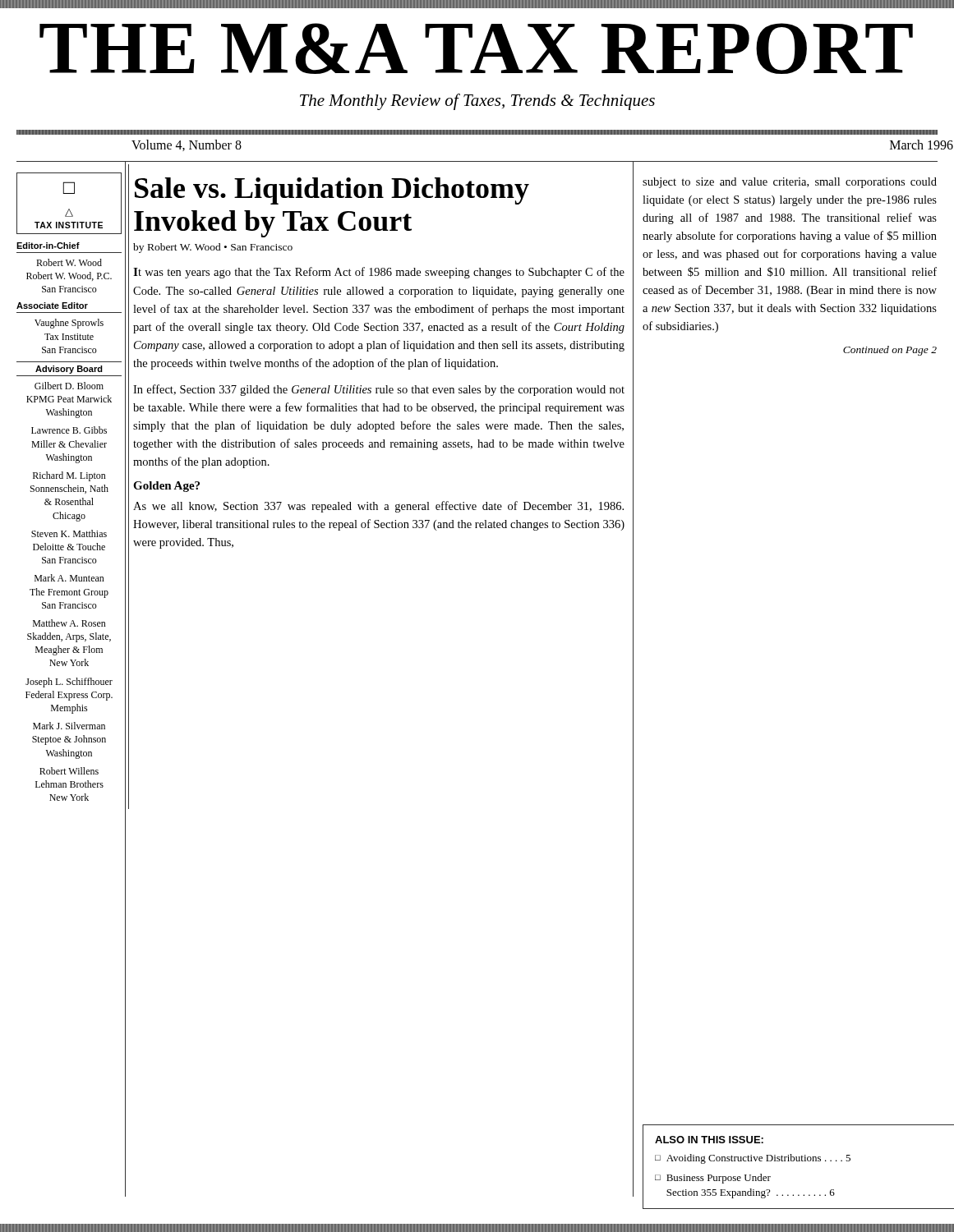
Task: Find the list item that says "□ Business Purpose UnderSection 355 Expanding? ."
Action: (x=745, y=1185)
